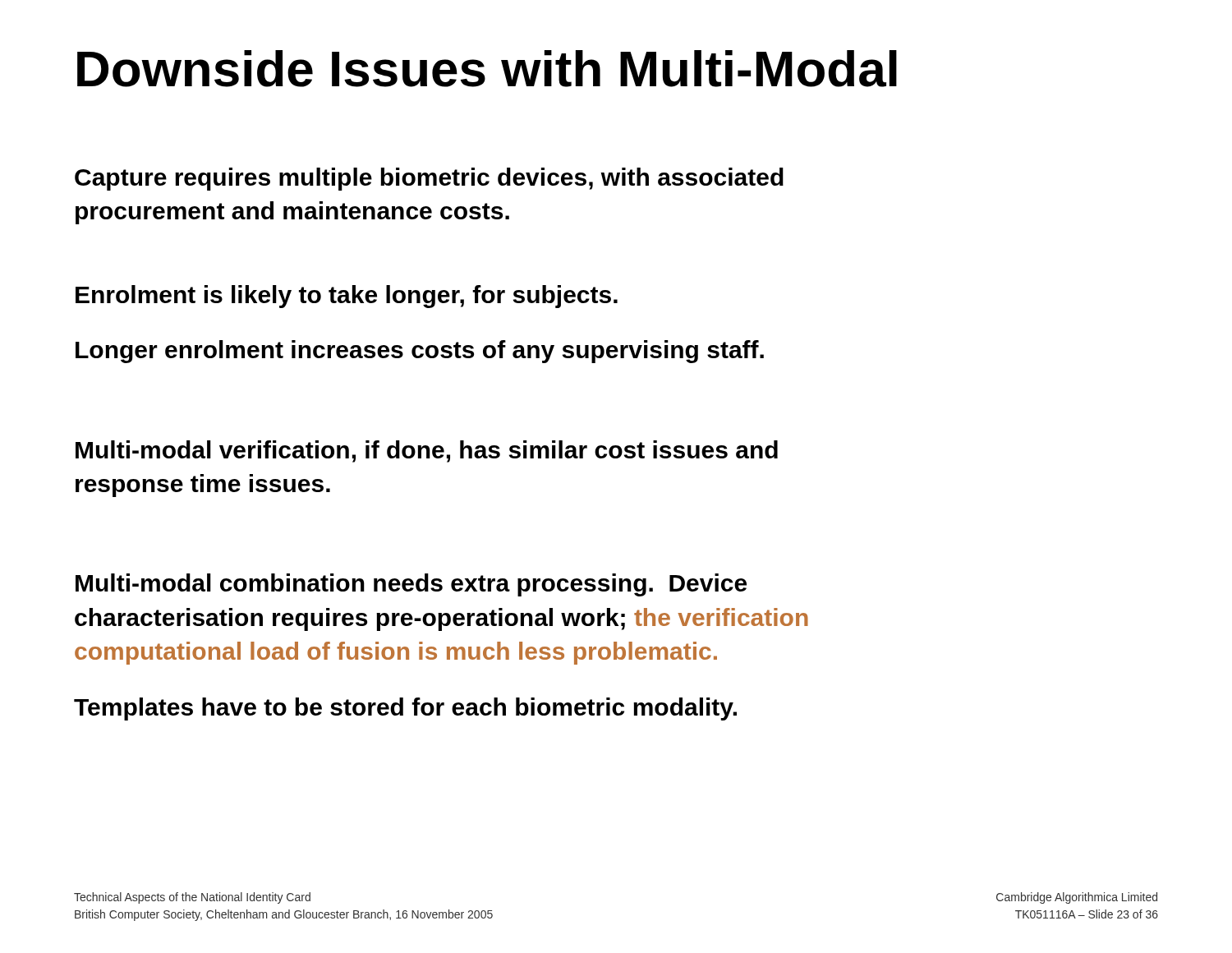Point to the block beginning "Multi-modal verification, if done,"
Screen dimensions: 953x1232
coord(427,466)
